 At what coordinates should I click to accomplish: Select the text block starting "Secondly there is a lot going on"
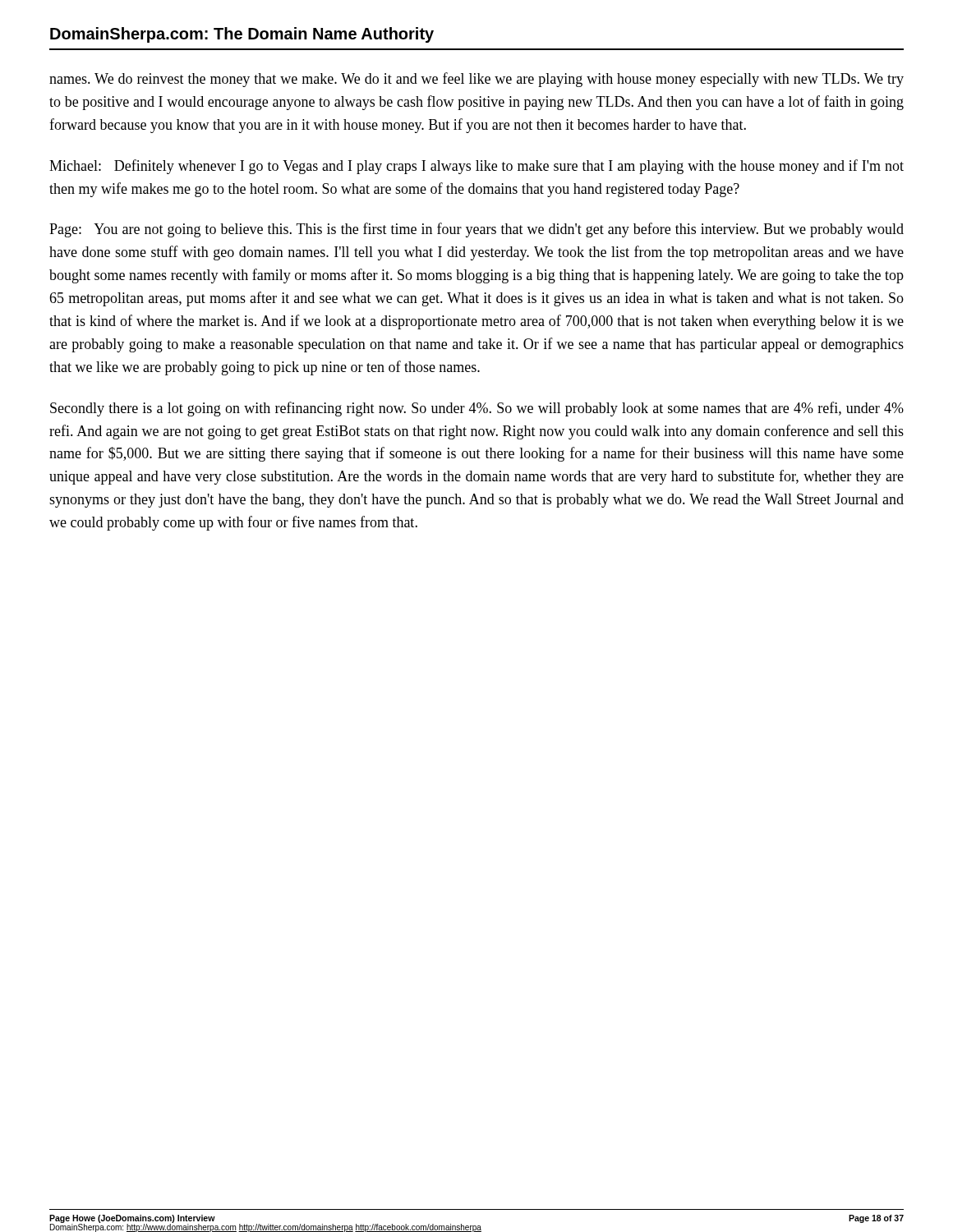(476, 465)
